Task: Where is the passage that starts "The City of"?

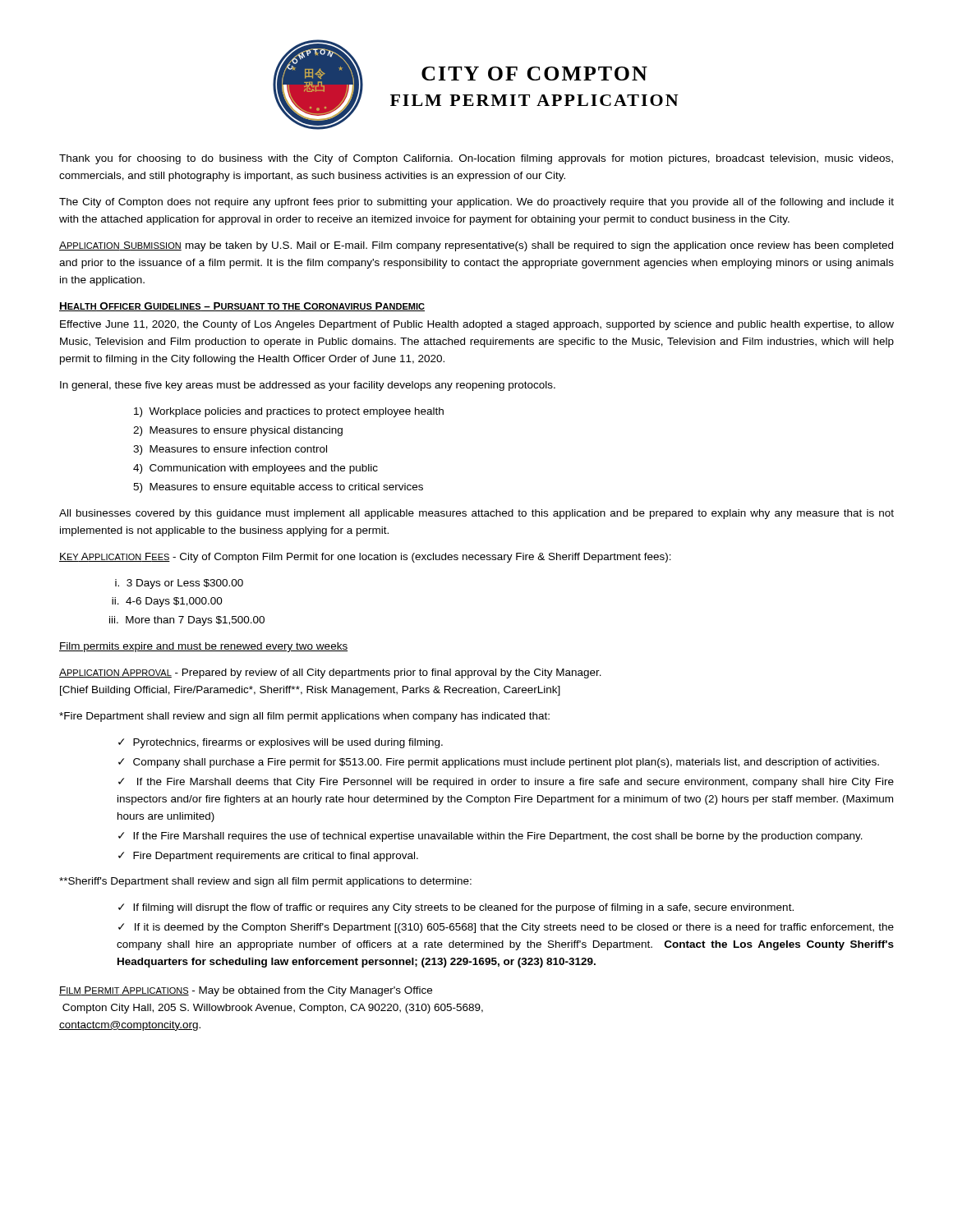Action: pyautogui.click(x=476, y=210)
